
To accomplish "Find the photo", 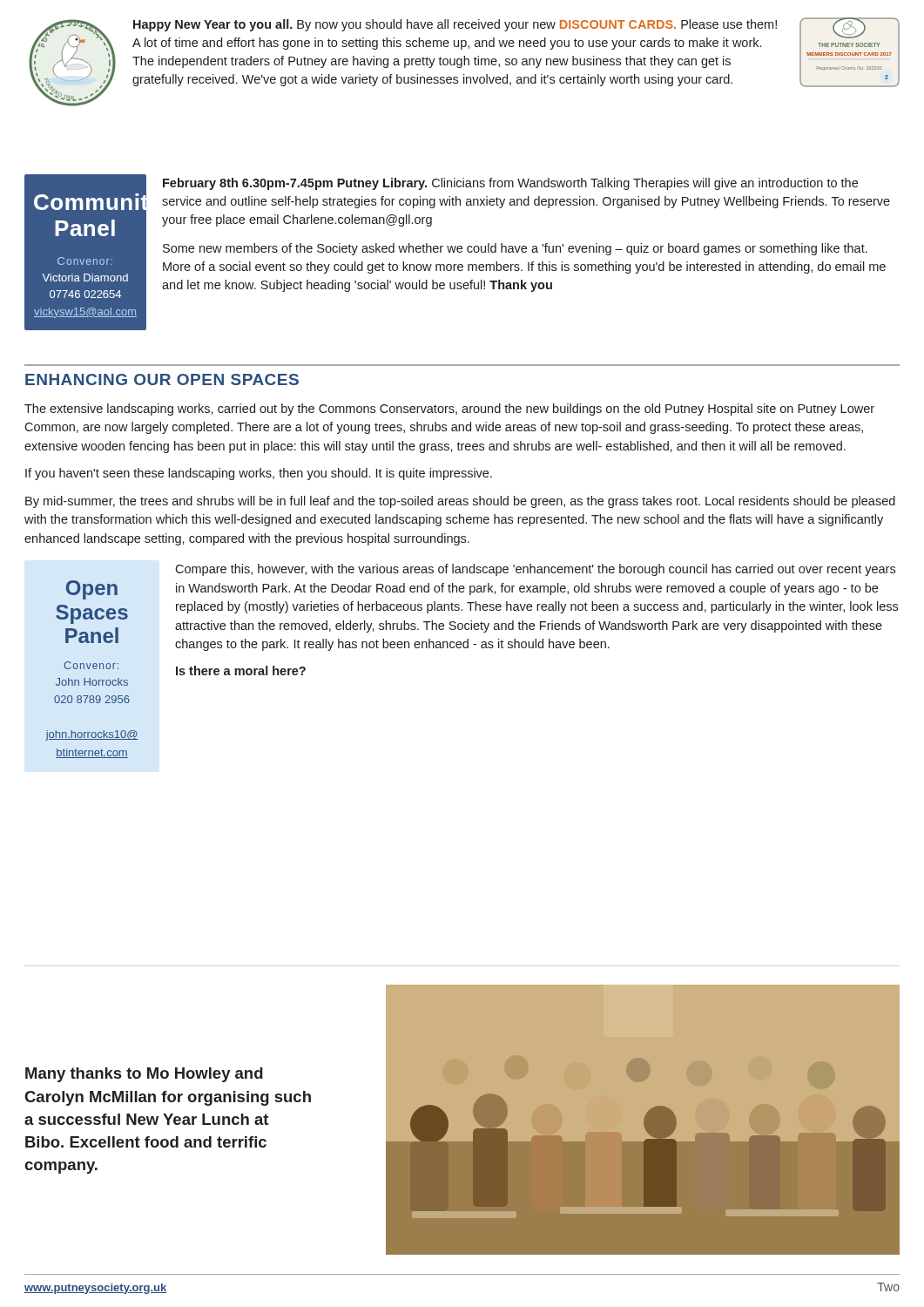I will tap(616, 1120).
